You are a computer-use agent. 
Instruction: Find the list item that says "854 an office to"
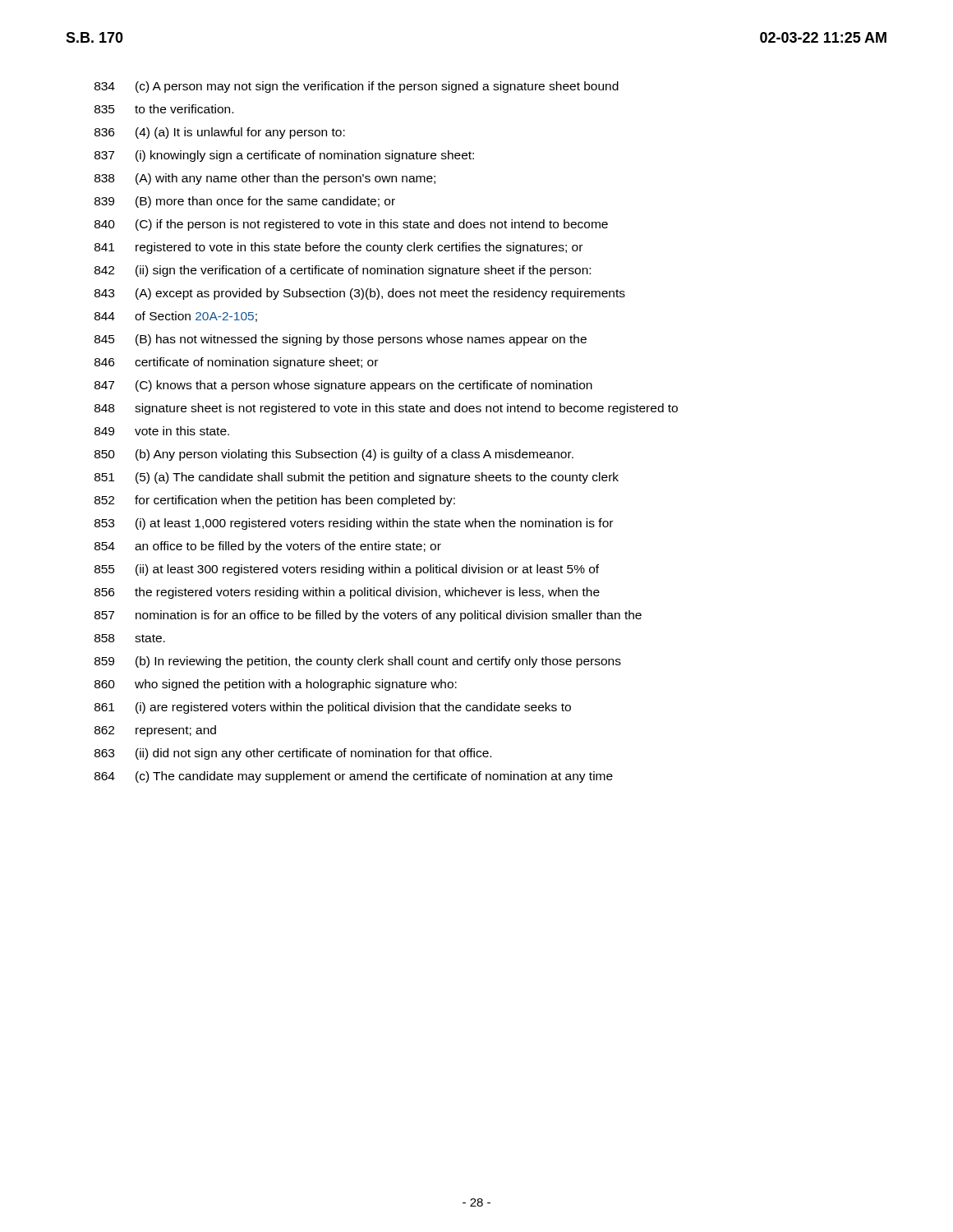268,547
